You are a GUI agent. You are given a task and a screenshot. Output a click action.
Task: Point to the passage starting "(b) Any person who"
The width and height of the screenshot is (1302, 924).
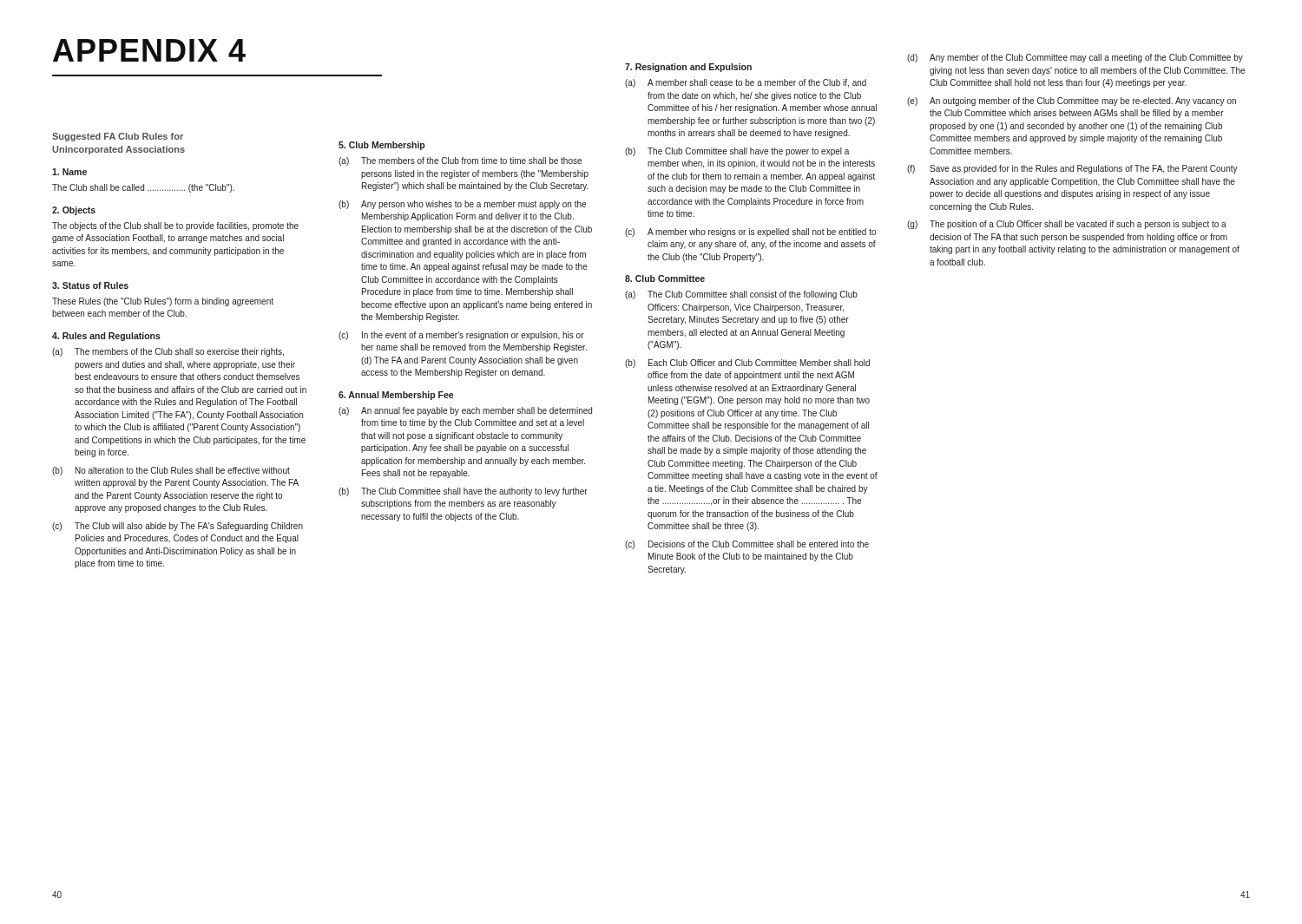click(467, 261)
